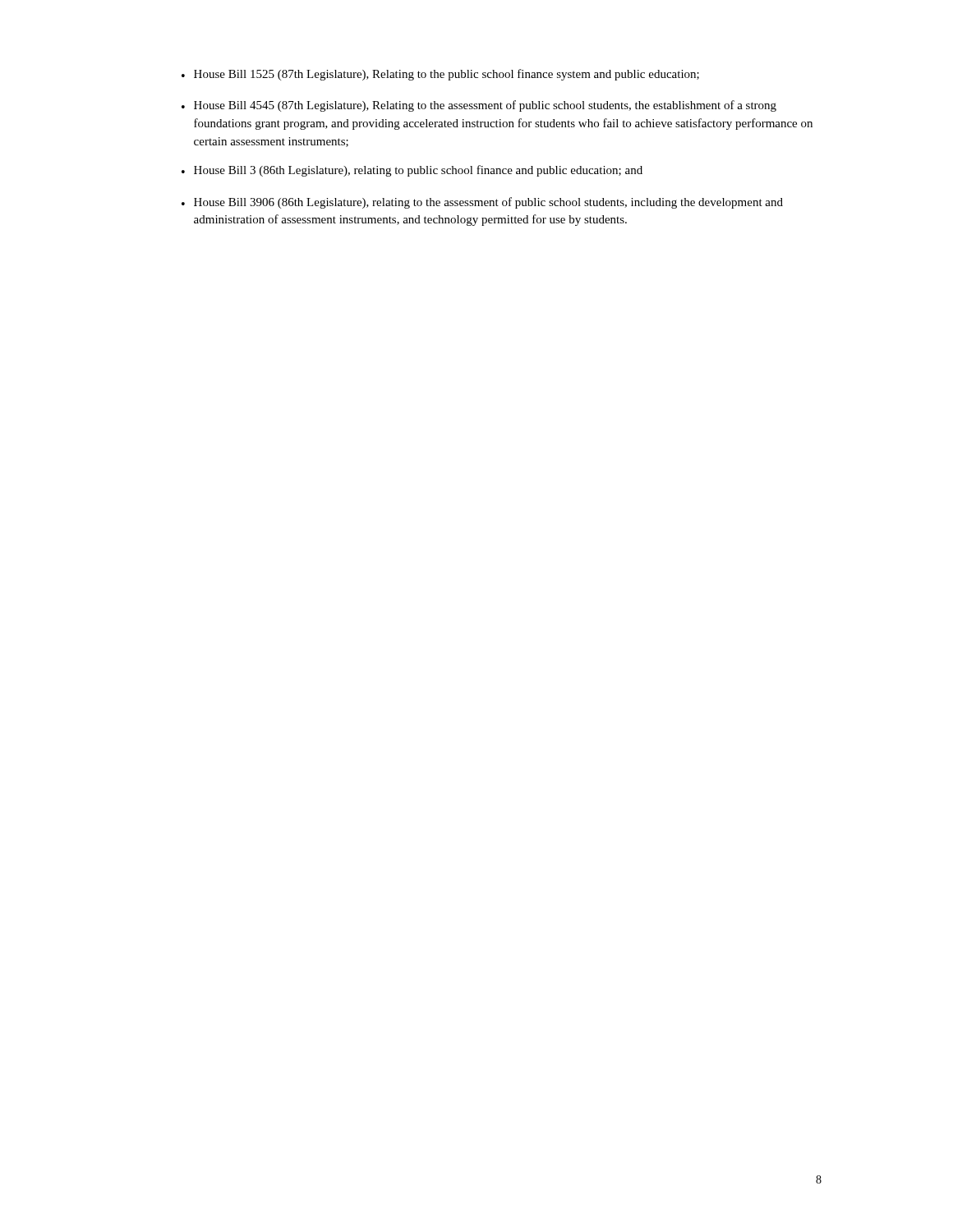Viewport: 953px width, 1232px height.
Task: Navigate to the passage starting "• House Bill 1525 (87th Legislature), Relating to"
Action: click(440, 76)
